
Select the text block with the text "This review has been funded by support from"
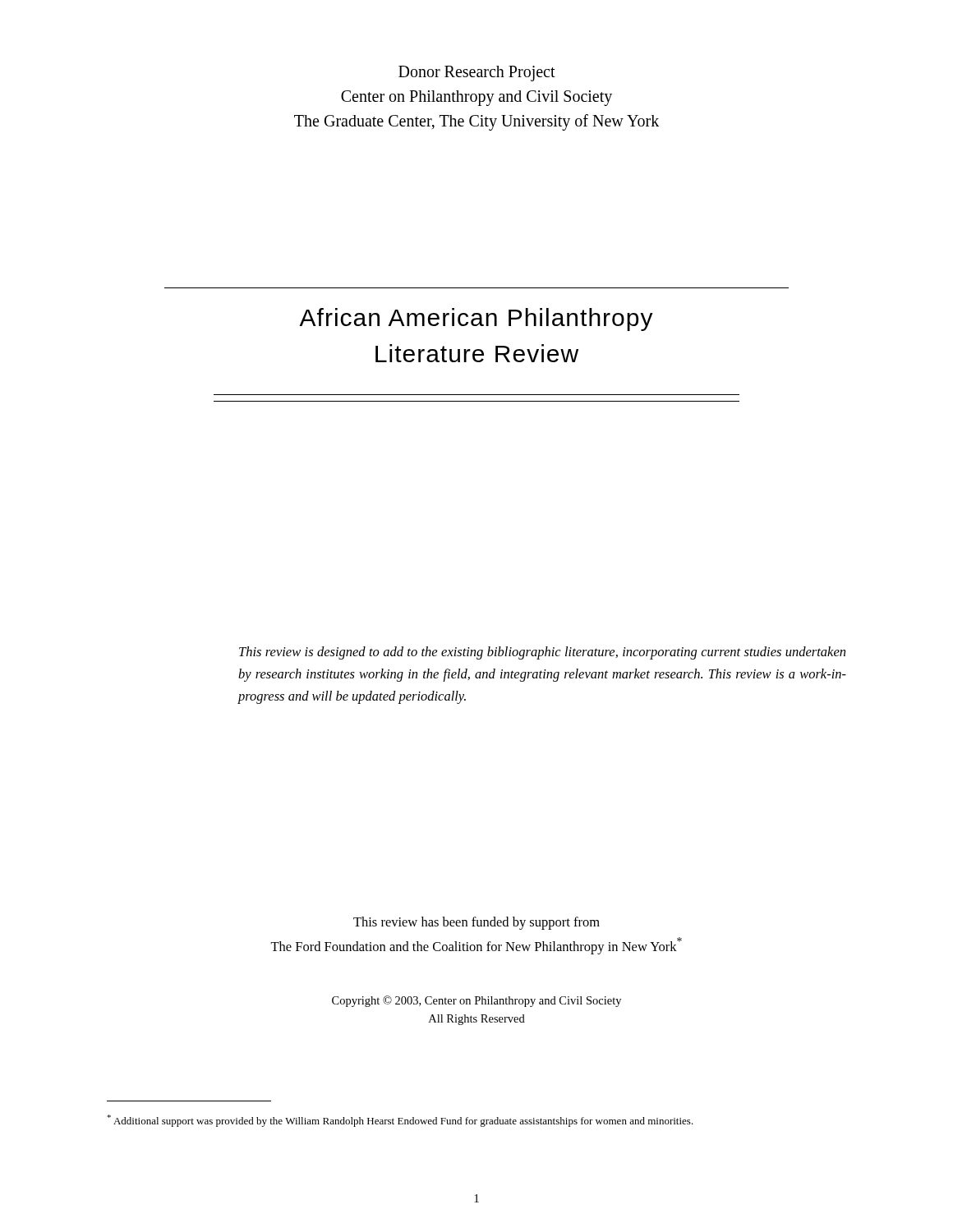pyautogui.click(x=476, y=934)
